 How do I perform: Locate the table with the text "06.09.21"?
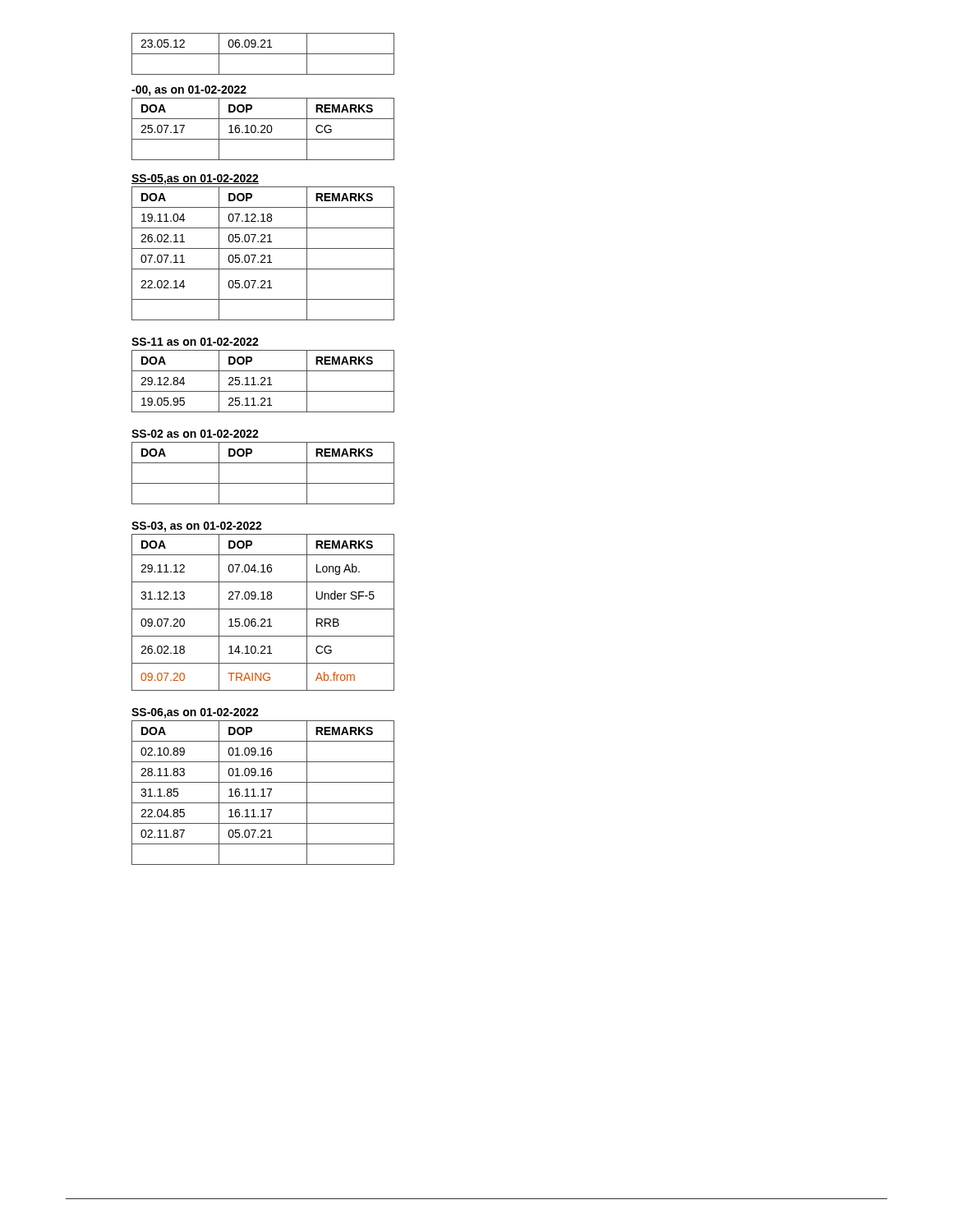pyautogui.click(x=329, y=54)
